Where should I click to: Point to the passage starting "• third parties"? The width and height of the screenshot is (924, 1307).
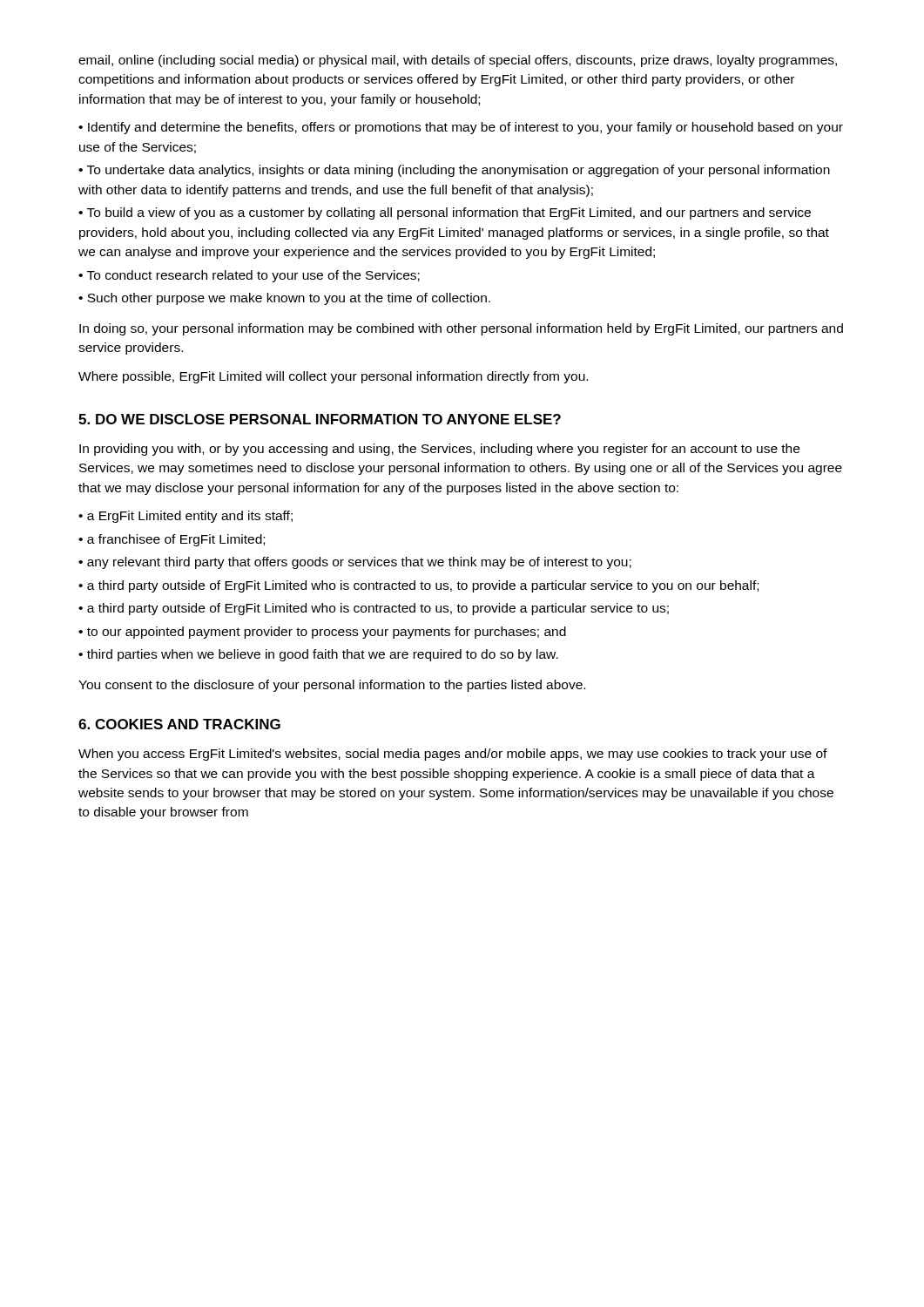462,655
